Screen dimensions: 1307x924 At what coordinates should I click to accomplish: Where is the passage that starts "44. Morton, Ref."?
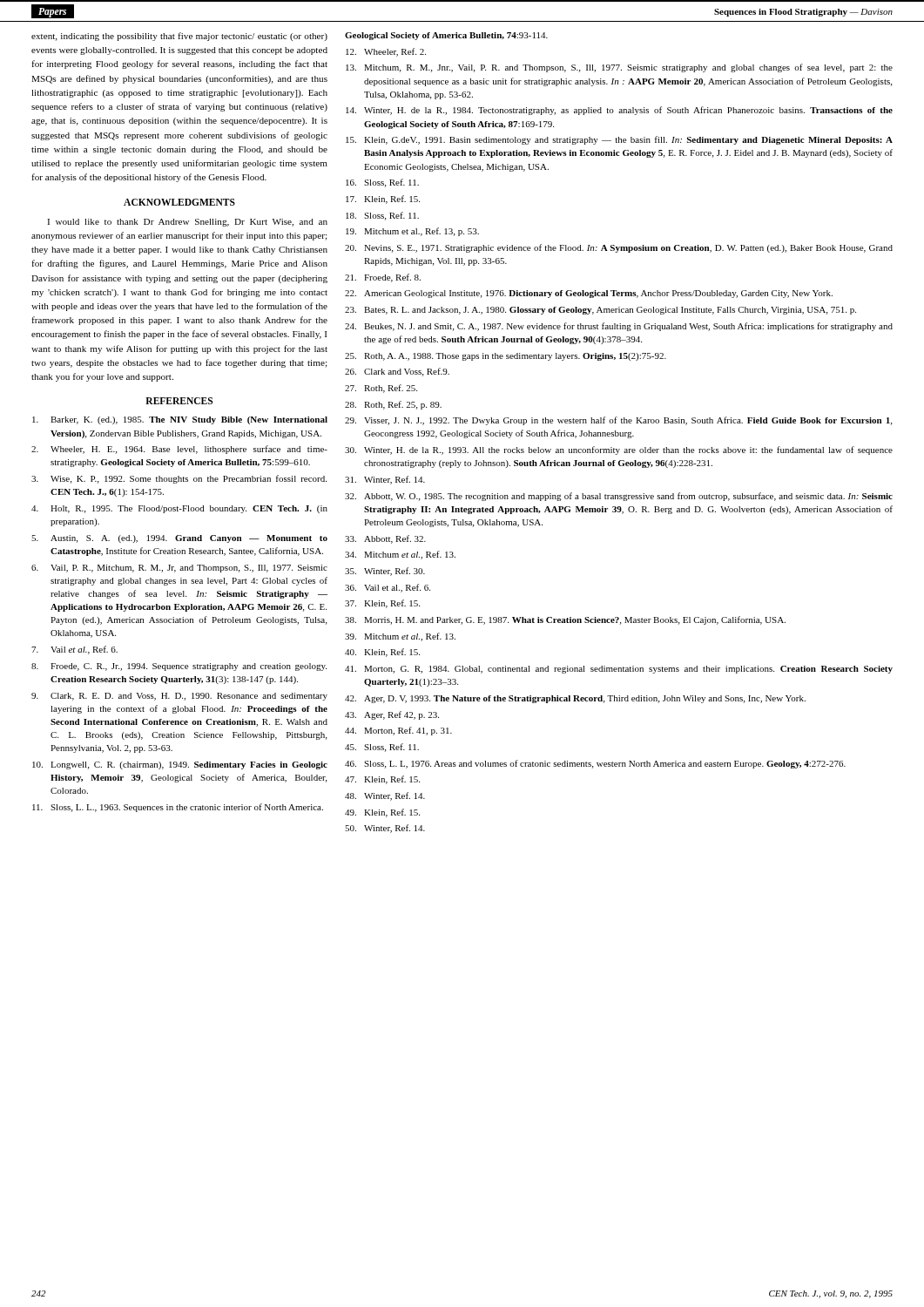[x=398, y=731]
